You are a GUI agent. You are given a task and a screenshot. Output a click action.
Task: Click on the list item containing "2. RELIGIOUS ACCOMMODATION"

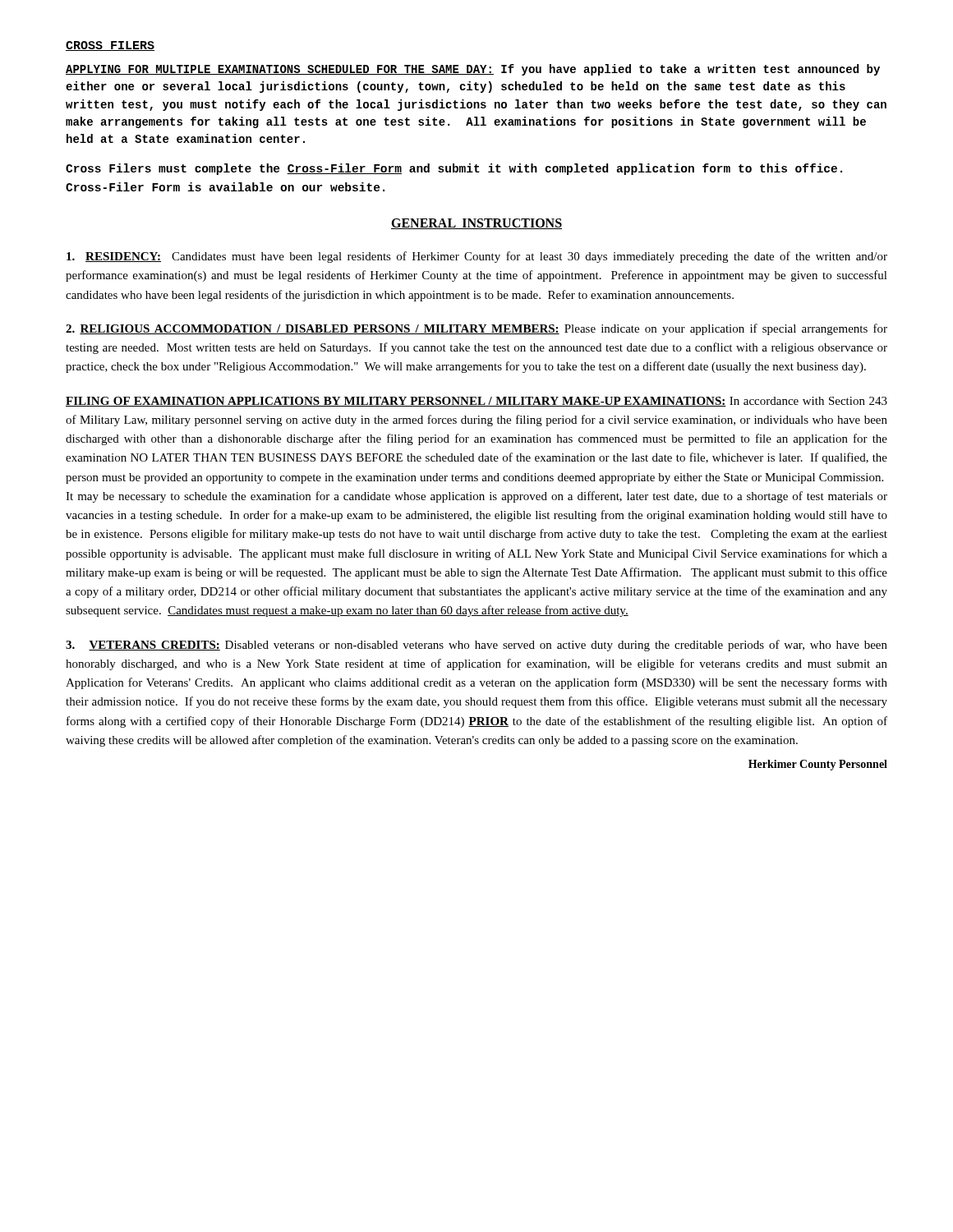click(x=476, y=348)
